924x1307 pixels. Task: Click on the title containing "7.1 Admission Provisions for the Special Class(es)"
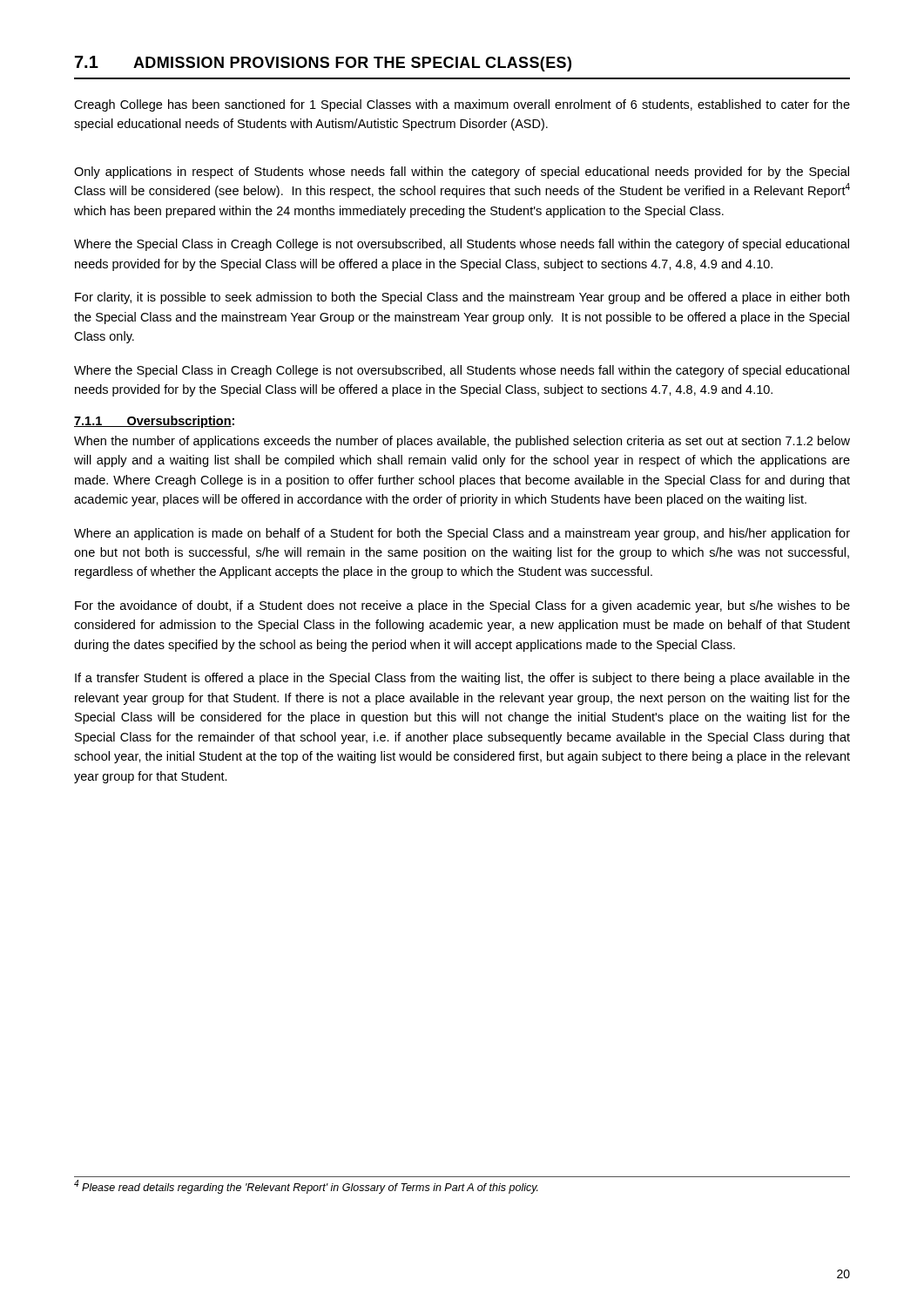323,62
